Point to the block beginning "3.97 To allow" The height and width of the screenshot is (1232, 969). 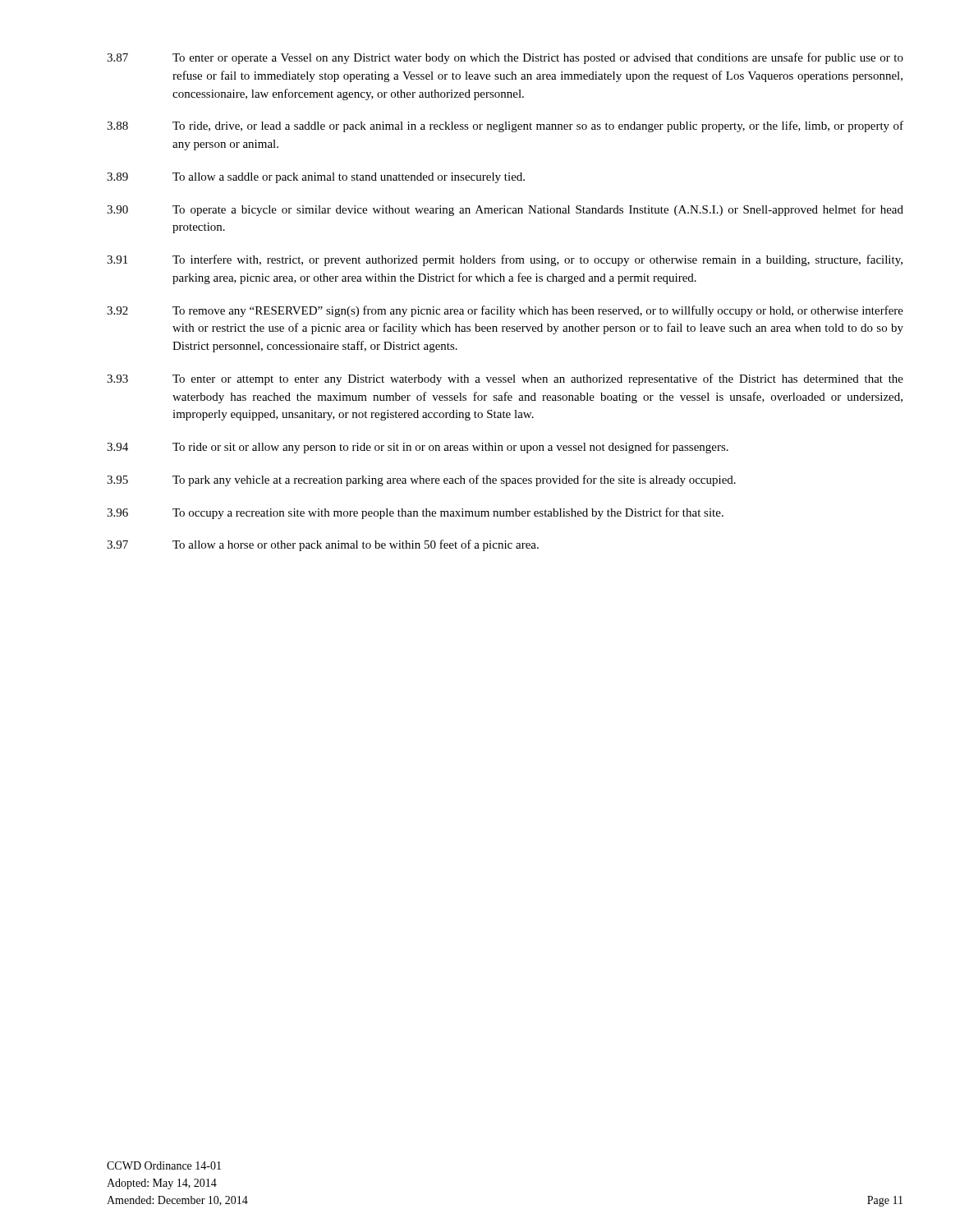pos(505,545)
